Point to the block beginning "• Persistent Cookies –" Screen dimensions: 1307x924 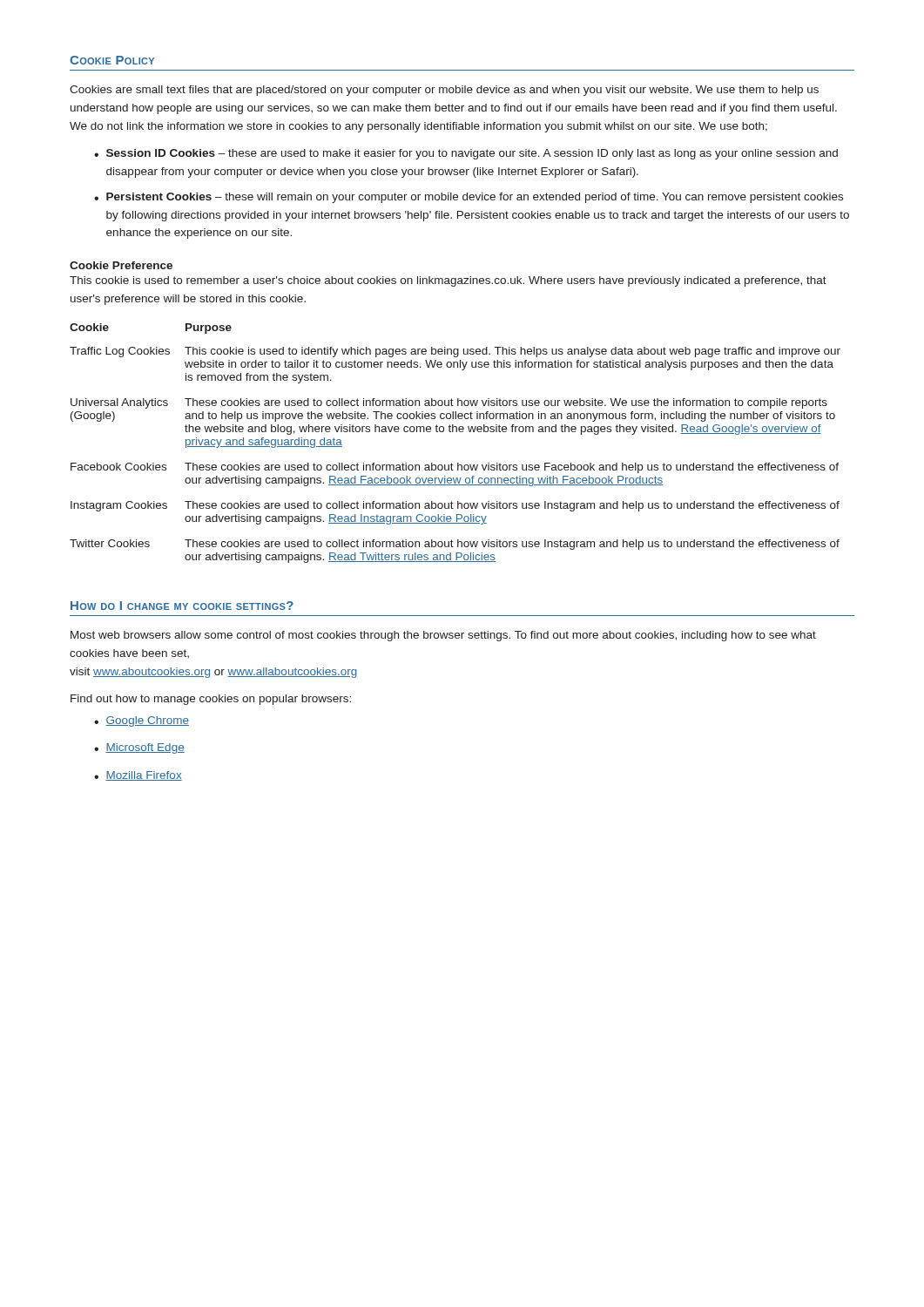point(474,215)
